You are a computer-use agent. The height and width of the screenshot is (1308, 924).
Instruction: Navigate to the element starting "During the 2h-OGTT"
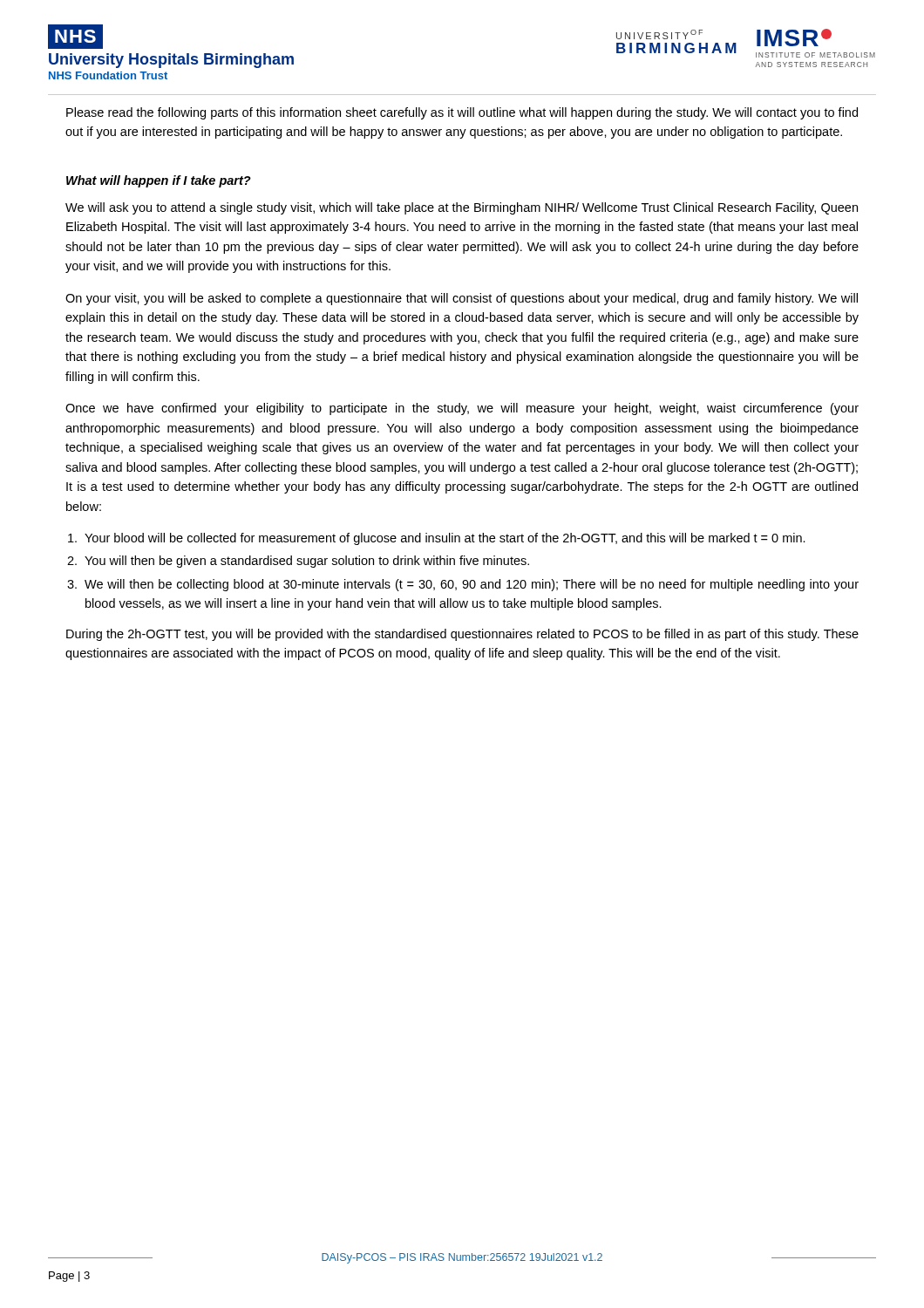coord(462,644)
